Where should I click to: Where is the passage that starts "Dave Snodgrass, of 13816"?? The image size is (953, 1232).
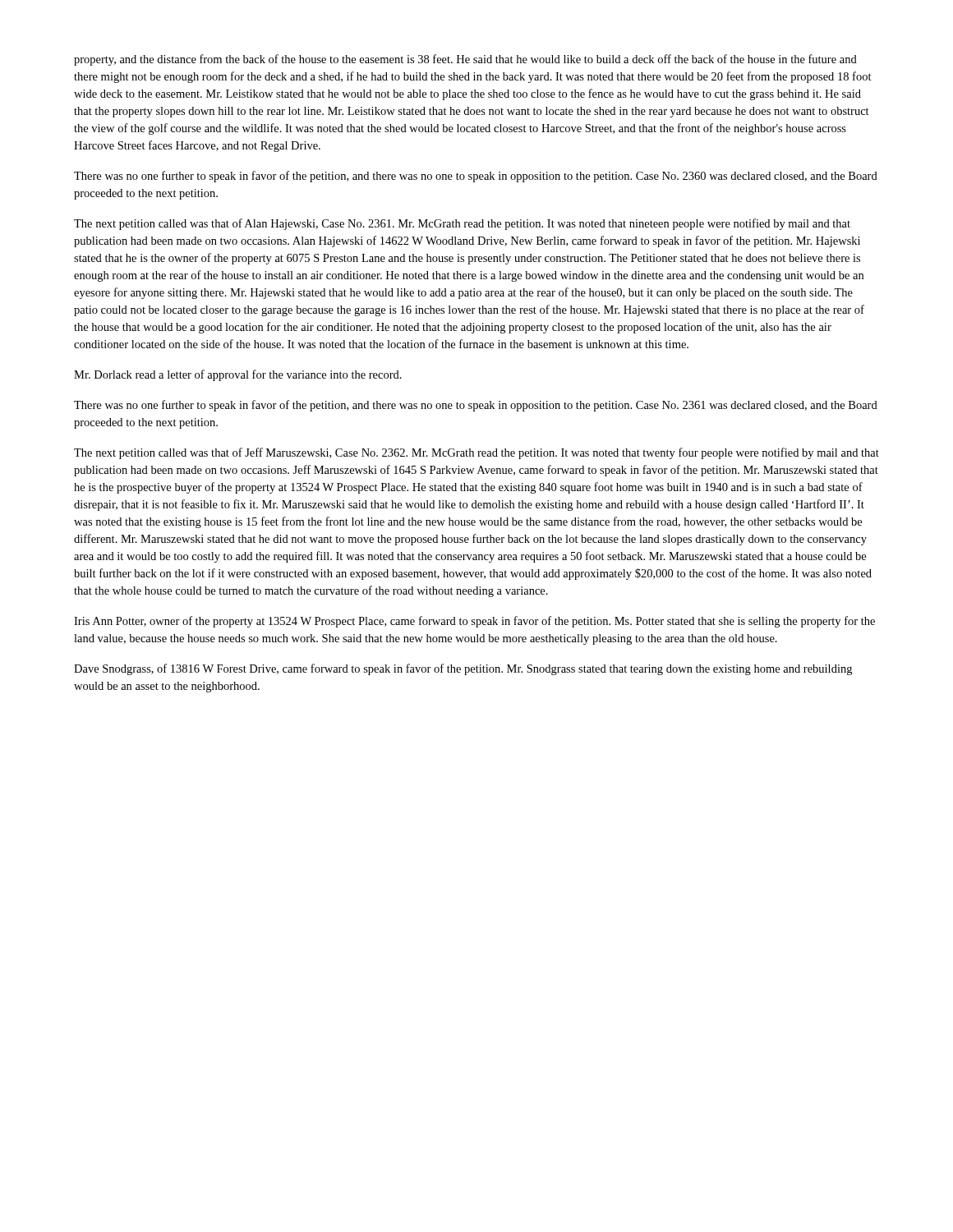(x=463, y=678)
